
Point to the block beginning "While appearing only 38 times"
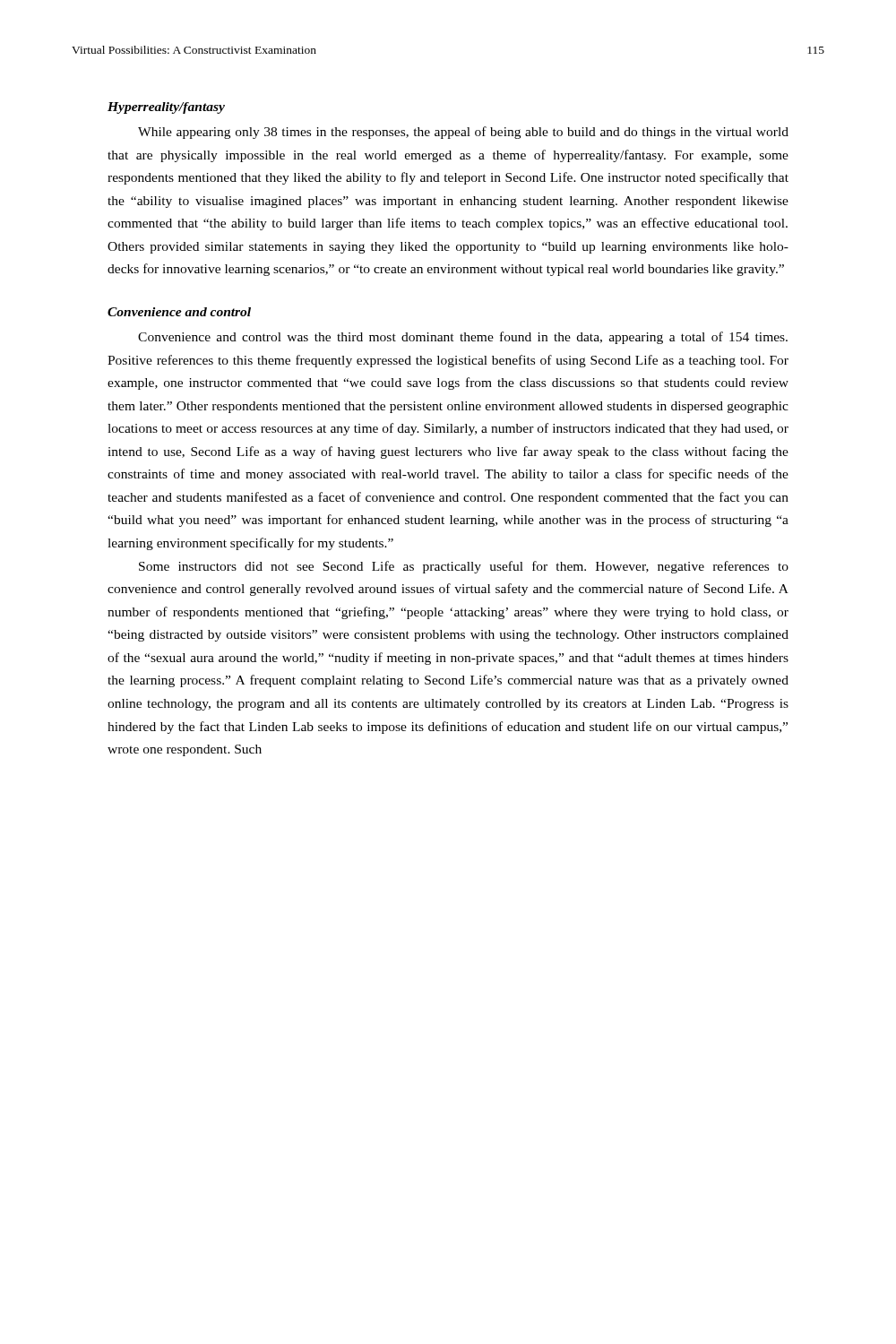coord(448,200)
